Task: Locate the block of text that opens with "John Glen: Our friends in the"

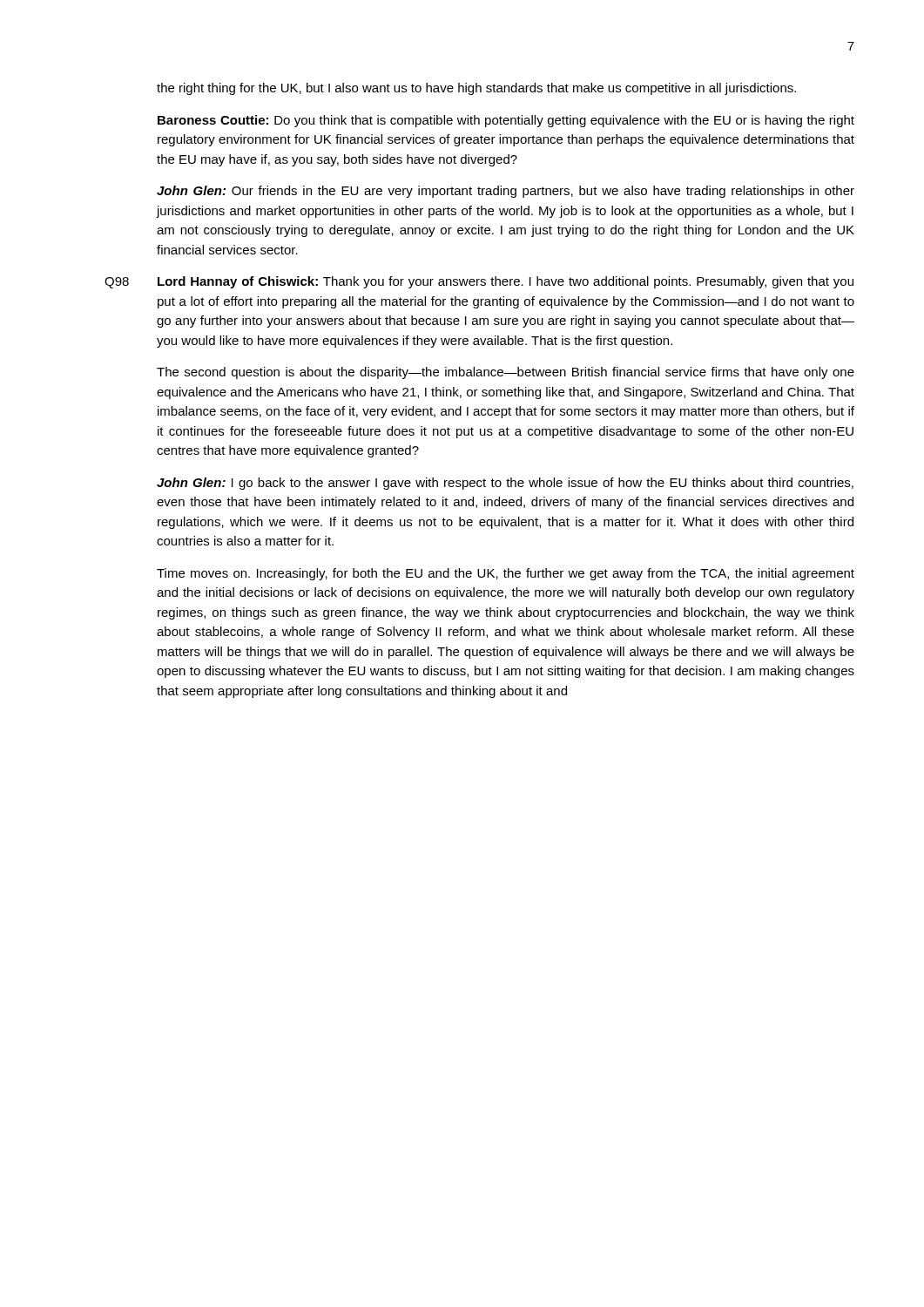Action: (506, 220)
